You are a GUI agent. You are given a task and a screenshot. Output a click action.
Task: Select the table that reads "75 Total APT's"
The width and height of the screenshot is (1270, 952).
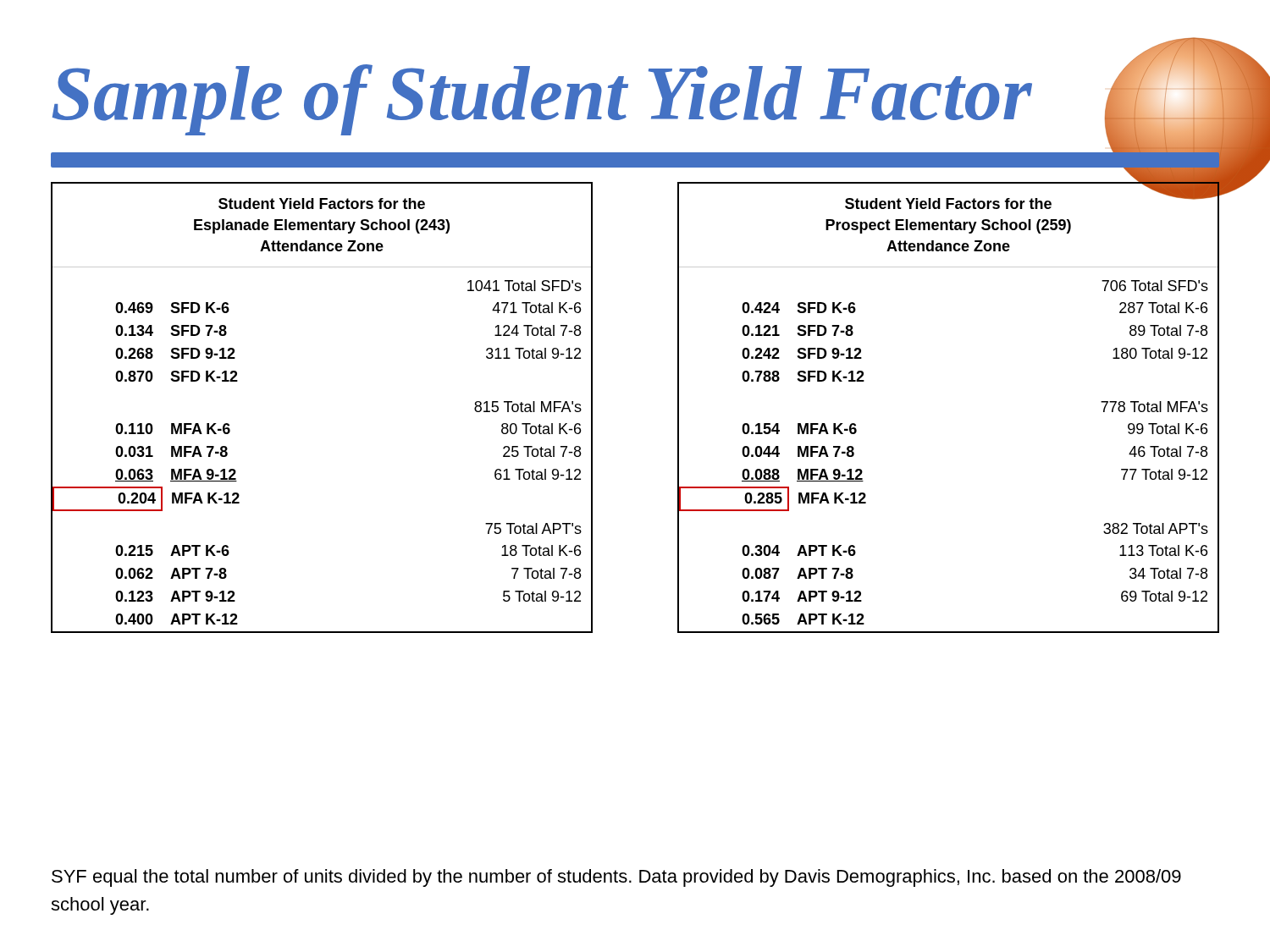(x=322, y=407)
